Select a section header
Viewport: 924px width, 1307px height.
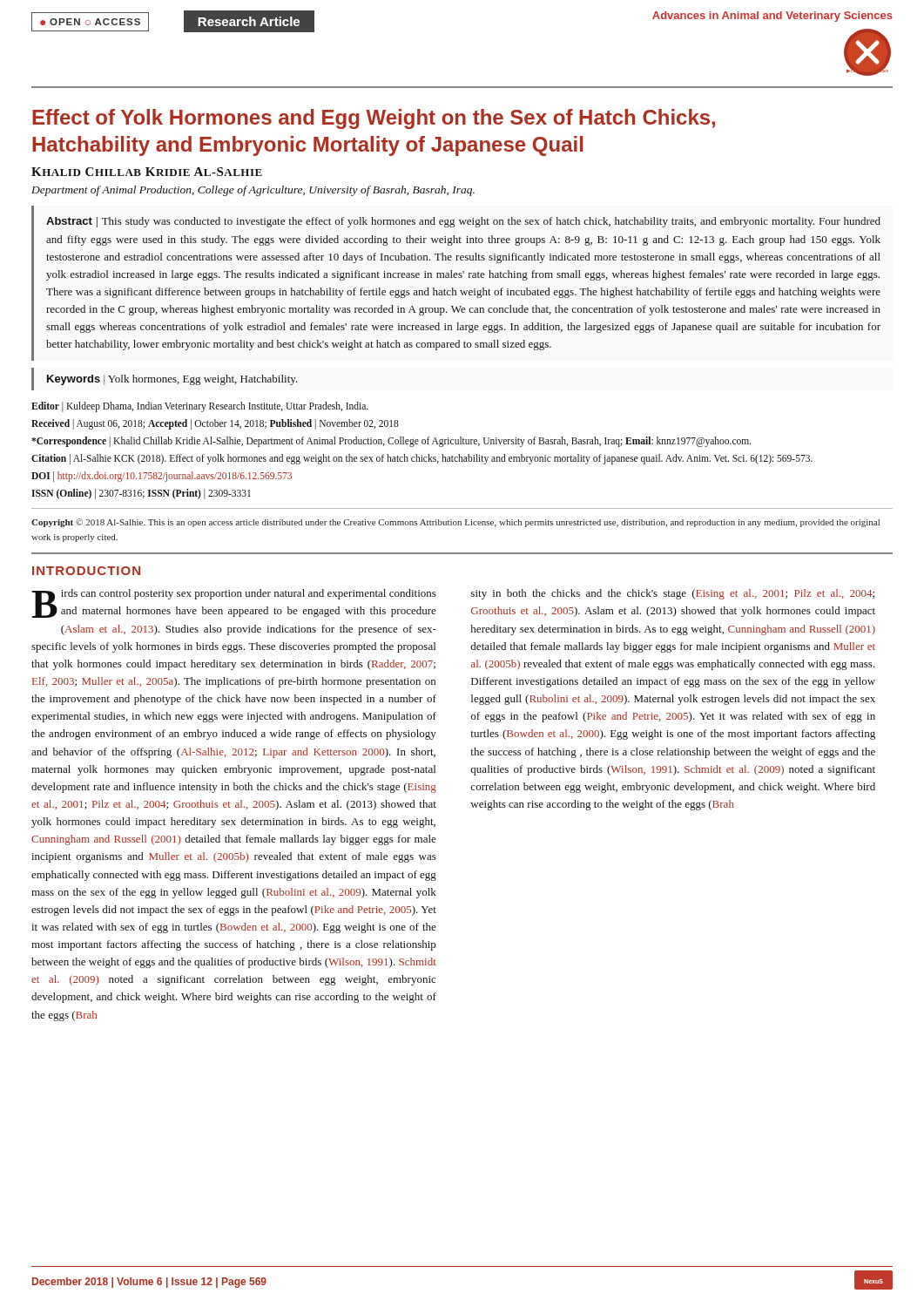point(87,571)
